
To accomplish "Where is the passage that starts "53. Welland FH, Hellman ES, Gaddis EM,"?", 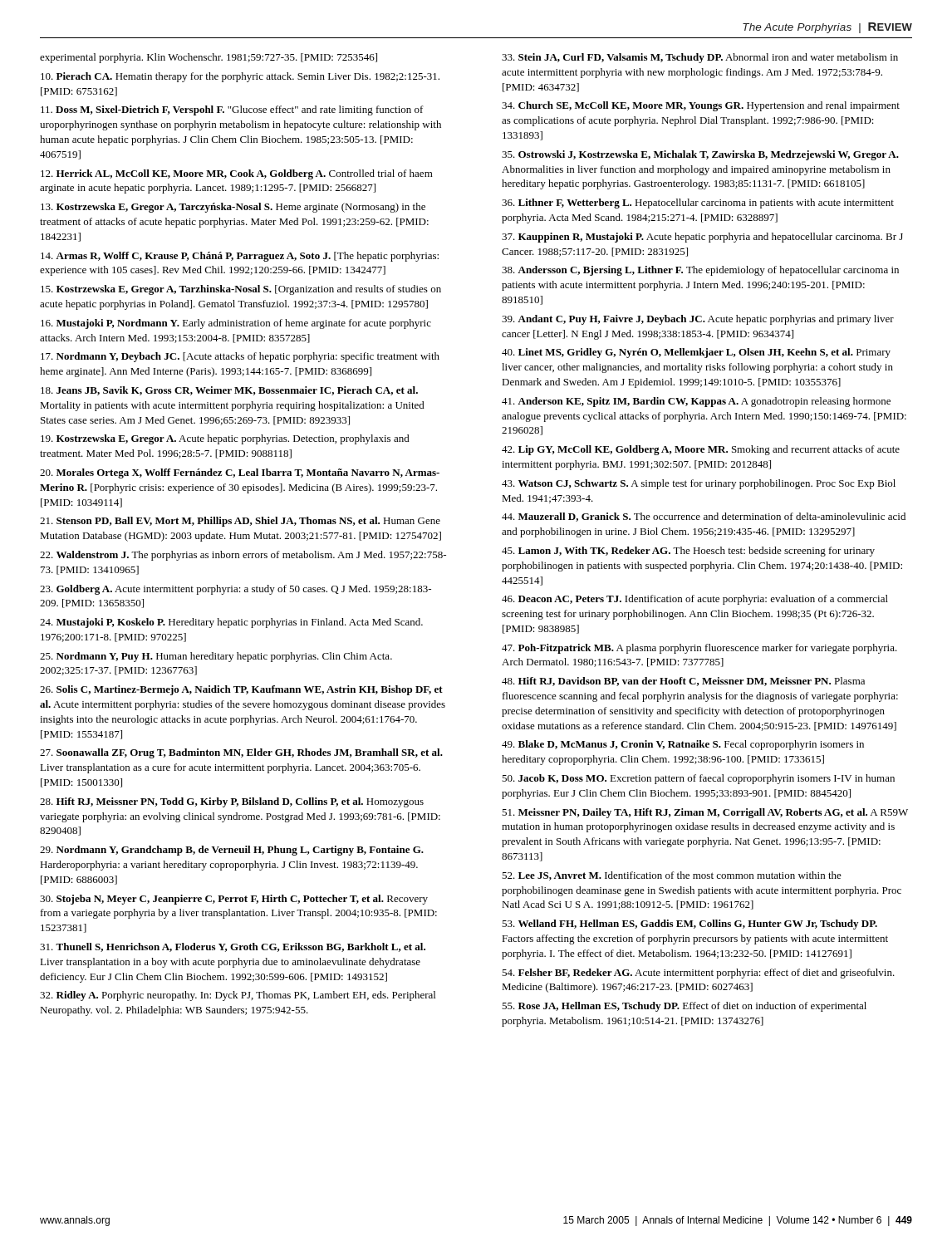I will (695, 938).
